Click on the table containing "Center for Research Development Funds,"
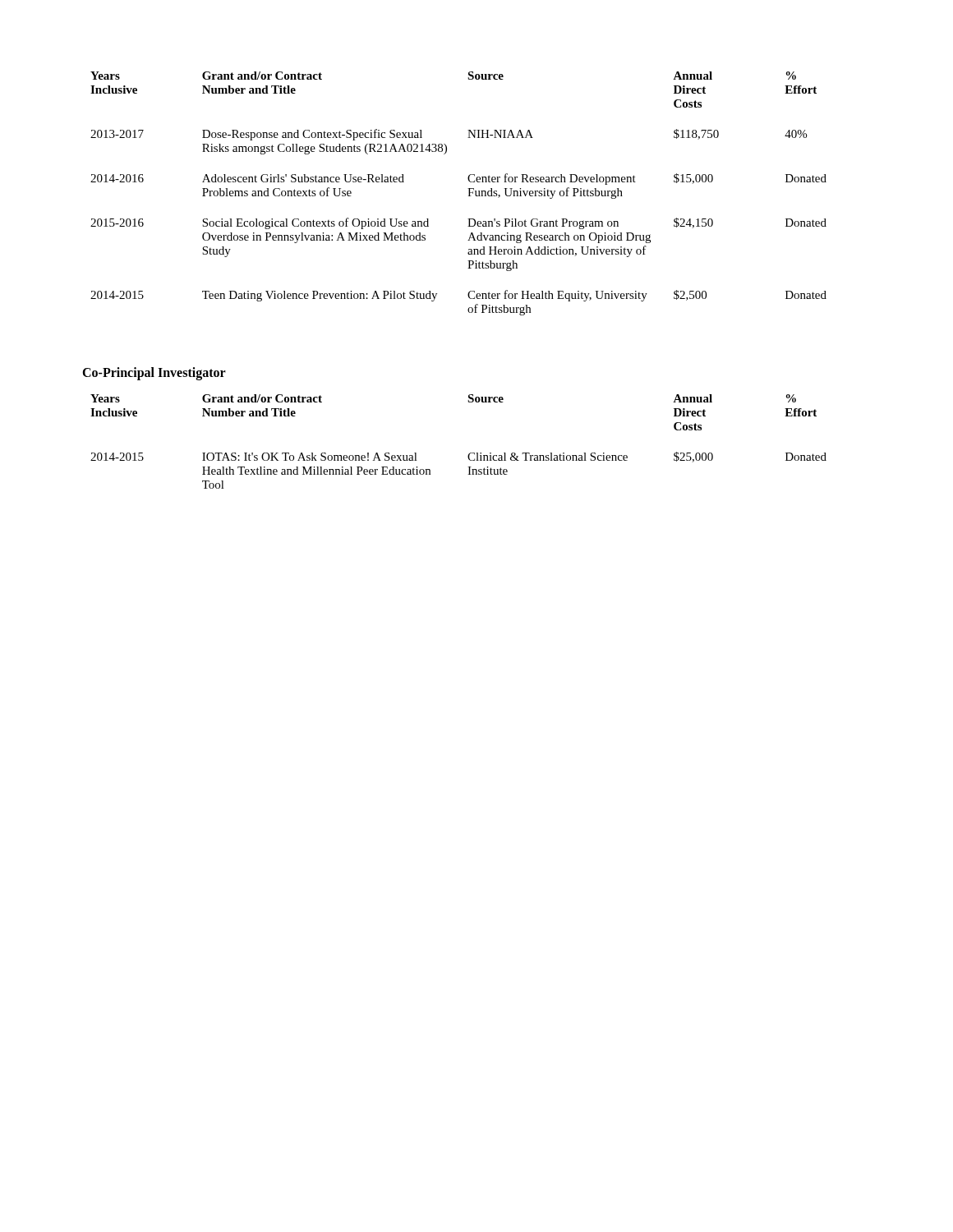 [x=476, y=195]
